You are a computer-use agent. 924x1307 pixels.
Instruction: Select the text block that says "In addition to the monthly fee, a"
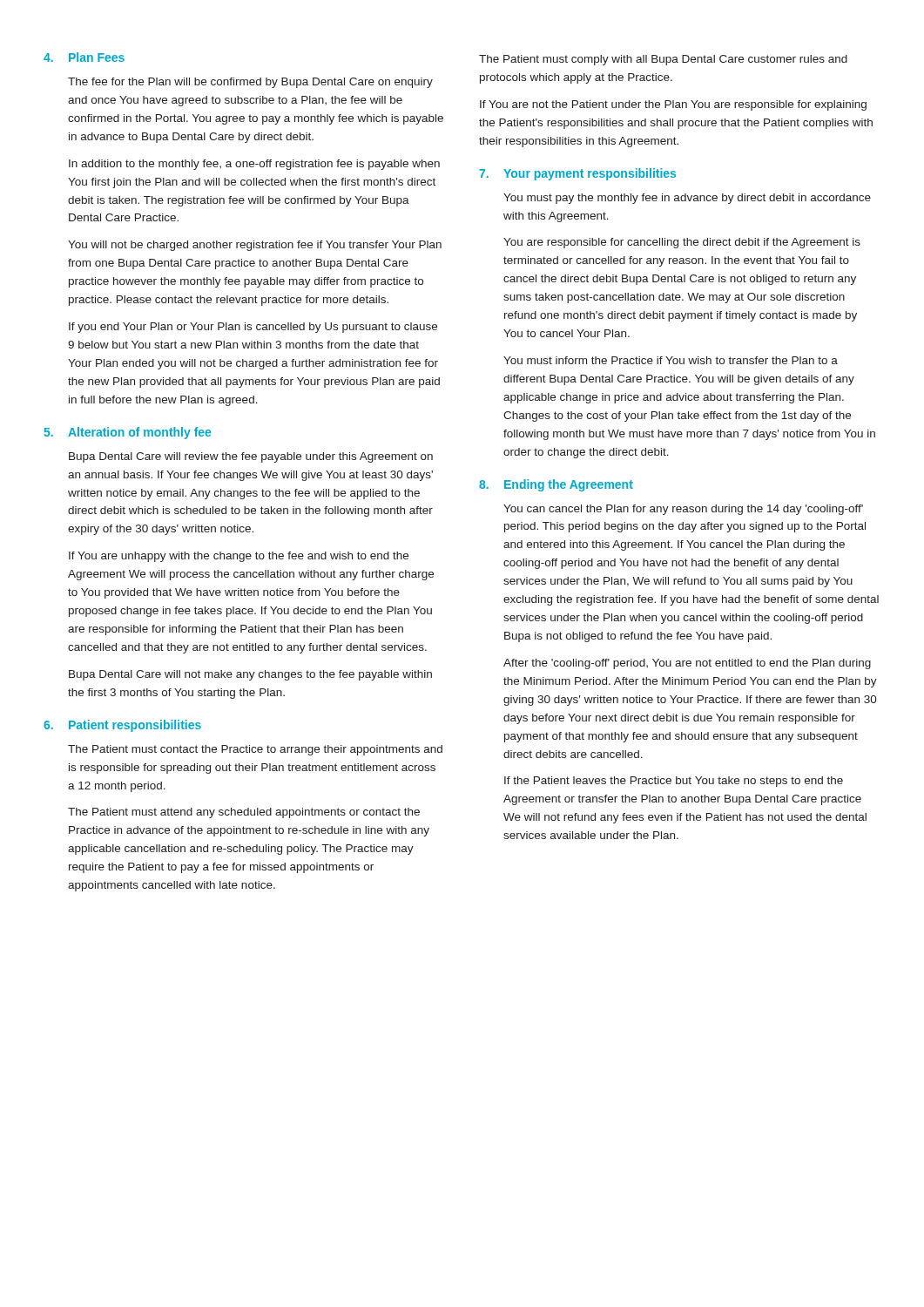coord(254,190)
